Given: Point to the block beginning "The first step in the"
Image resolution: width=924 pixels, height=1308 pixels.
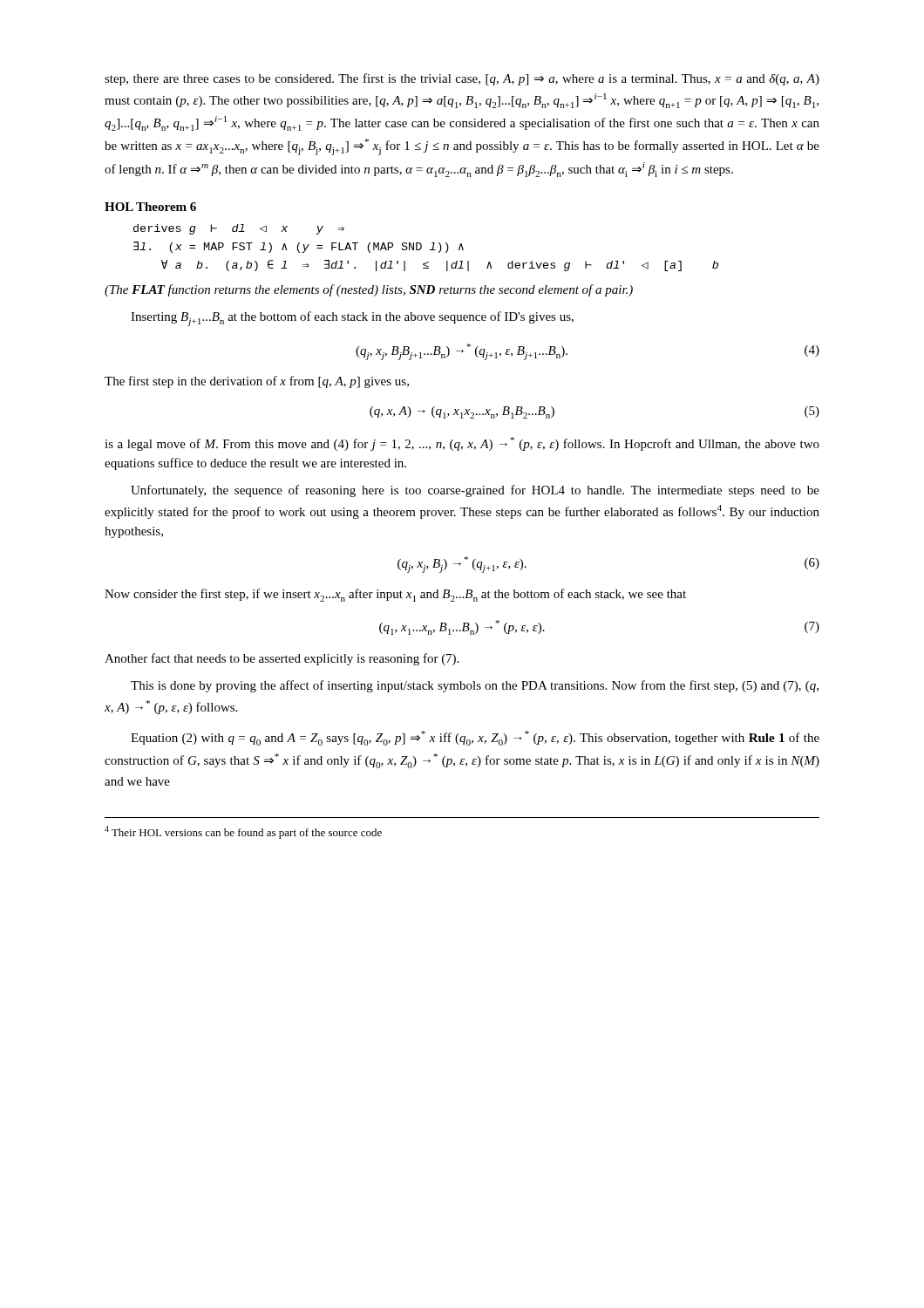Looking at the screenshot, I should (x=257, y=381).
